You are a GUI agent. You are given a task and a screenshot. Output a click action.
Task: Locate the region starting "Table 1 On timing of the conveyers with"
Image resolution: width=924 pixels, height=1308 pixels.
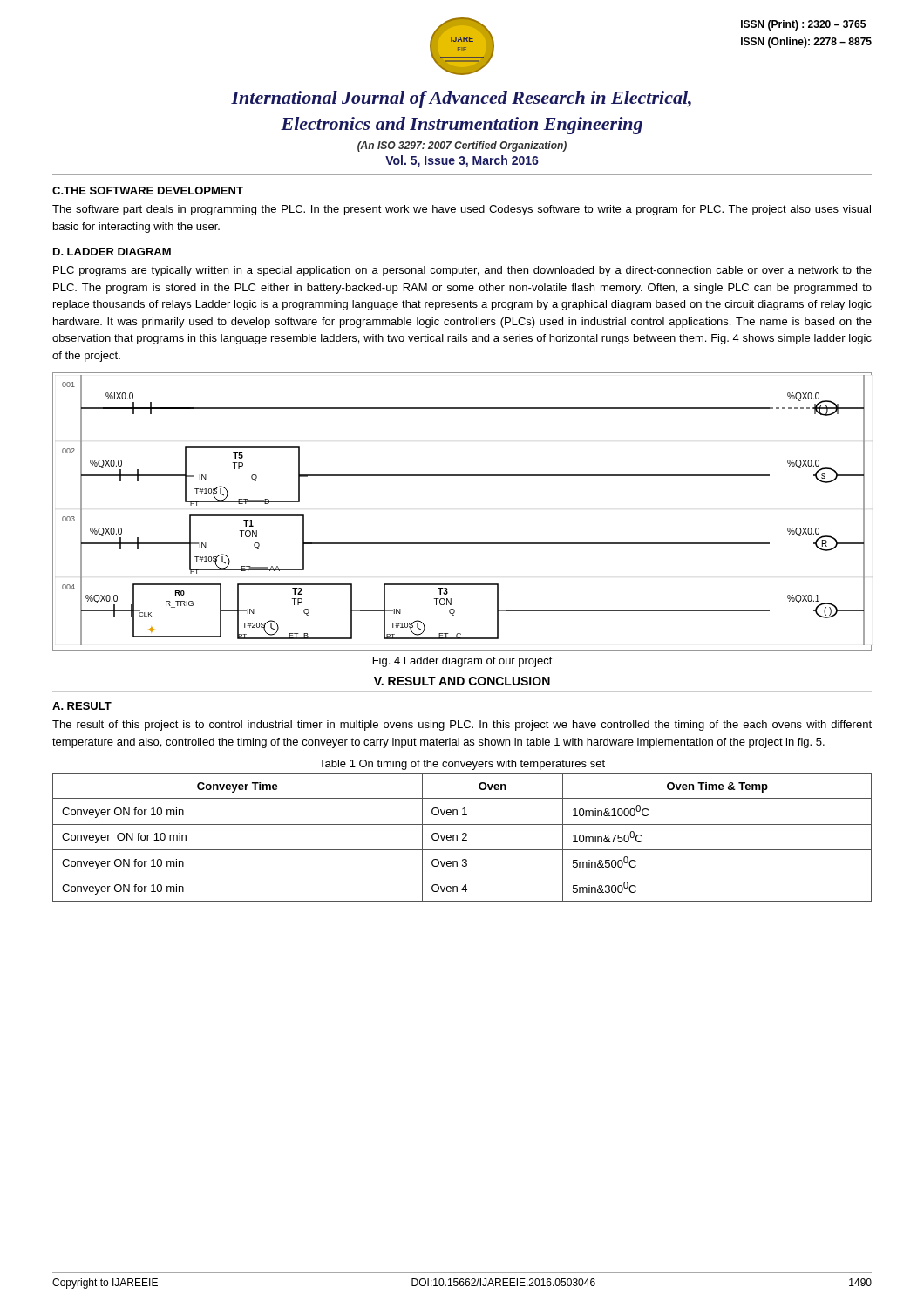462,764
